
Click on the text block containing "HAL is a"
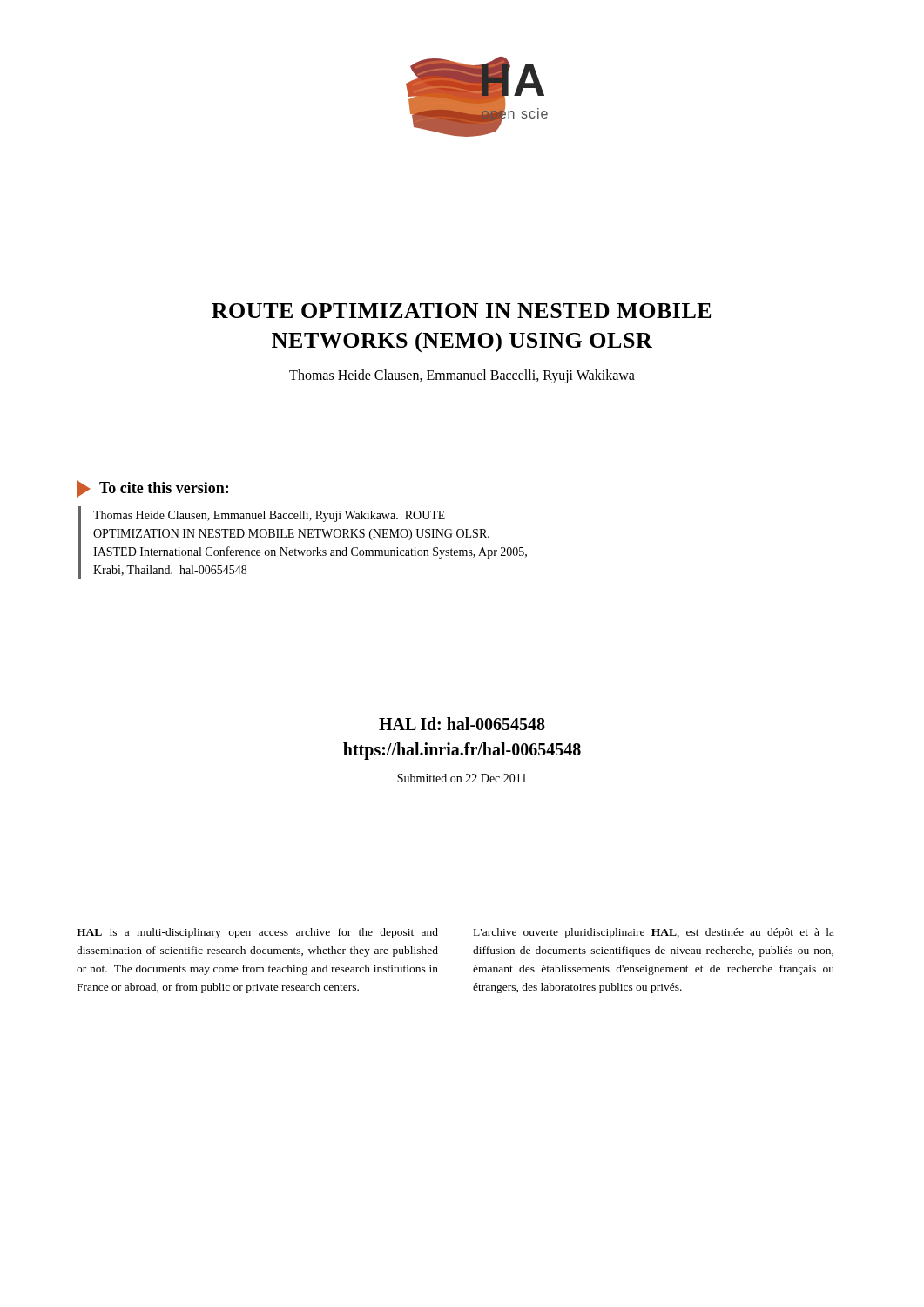(x=257, y=959)
